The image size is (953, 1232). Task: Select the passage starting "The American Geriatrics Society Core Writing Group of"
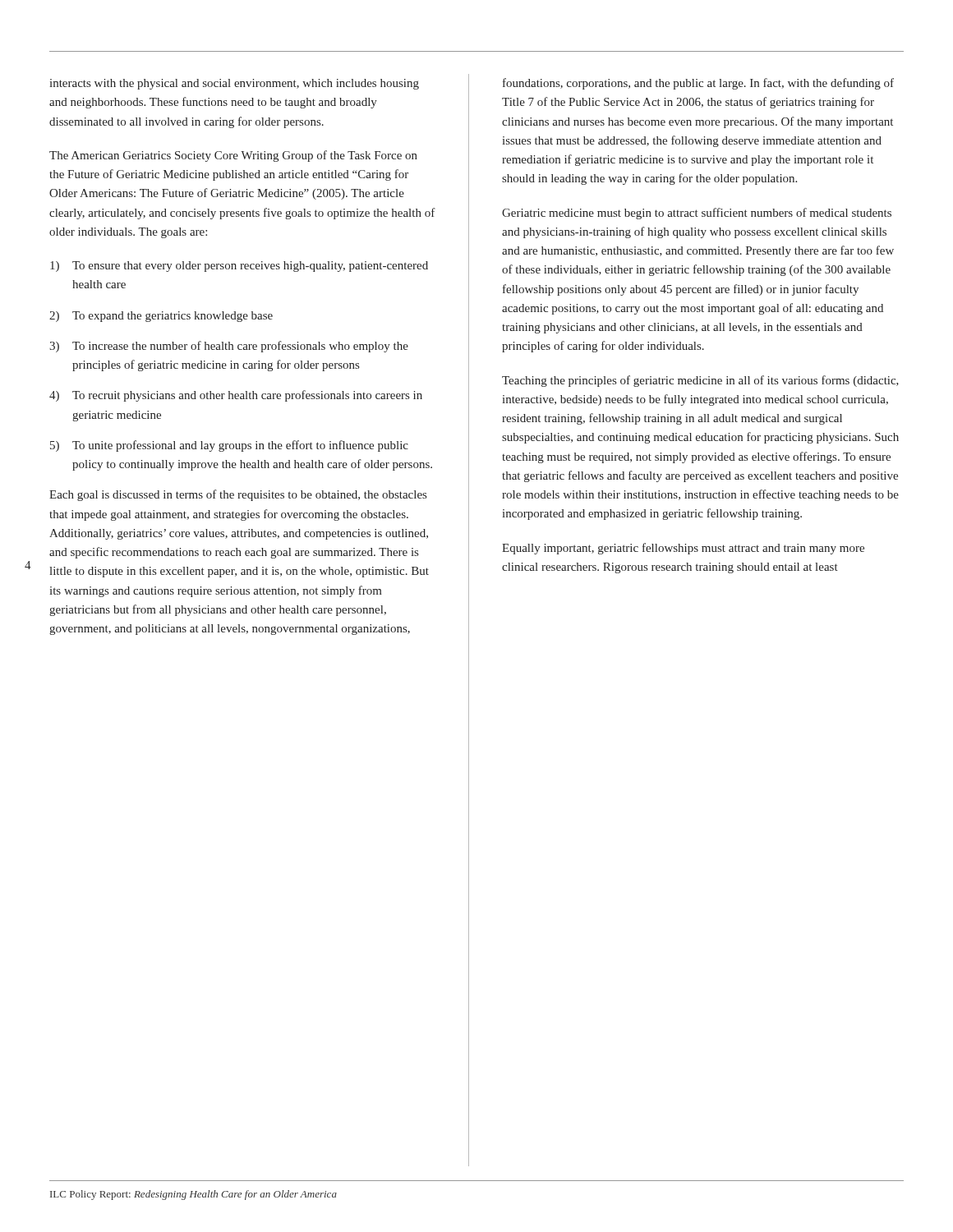click(x=242, y=193)
